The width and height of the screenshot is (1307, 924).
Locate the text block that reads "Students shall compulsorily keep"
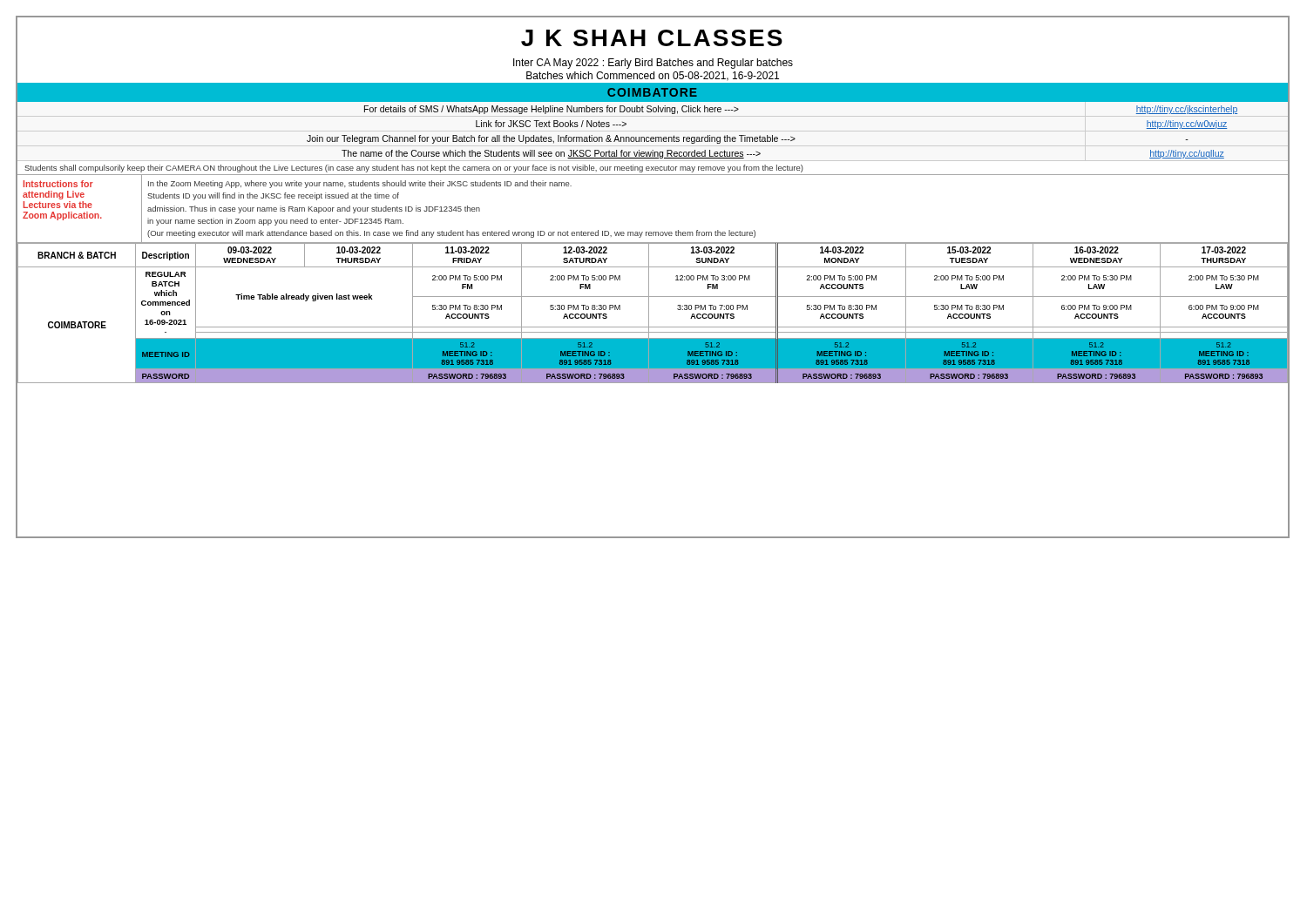tap(414, 168)
